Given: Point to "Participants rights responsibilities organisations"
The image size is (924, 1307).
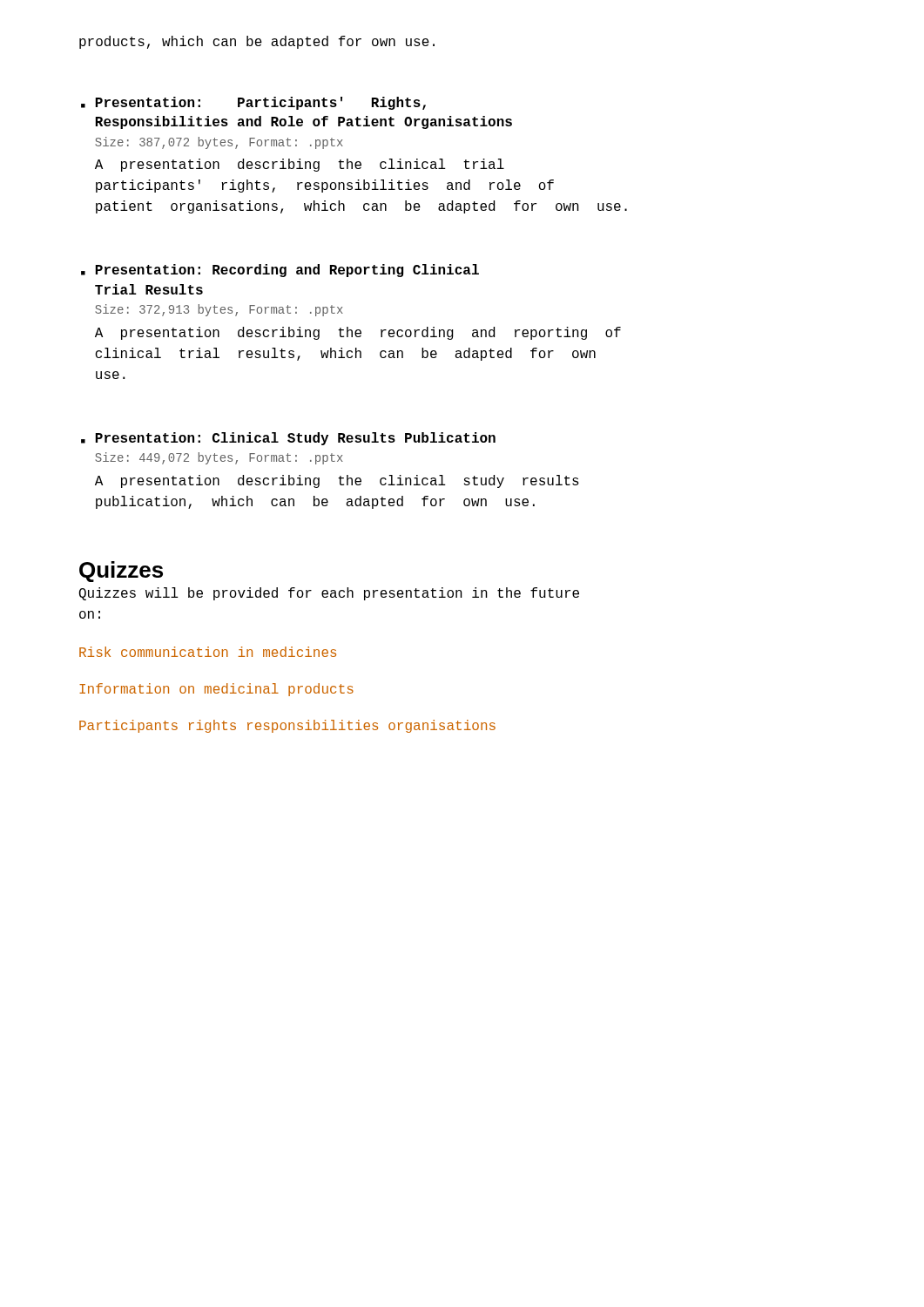Looking at the screenshot, I should [471, 726].
